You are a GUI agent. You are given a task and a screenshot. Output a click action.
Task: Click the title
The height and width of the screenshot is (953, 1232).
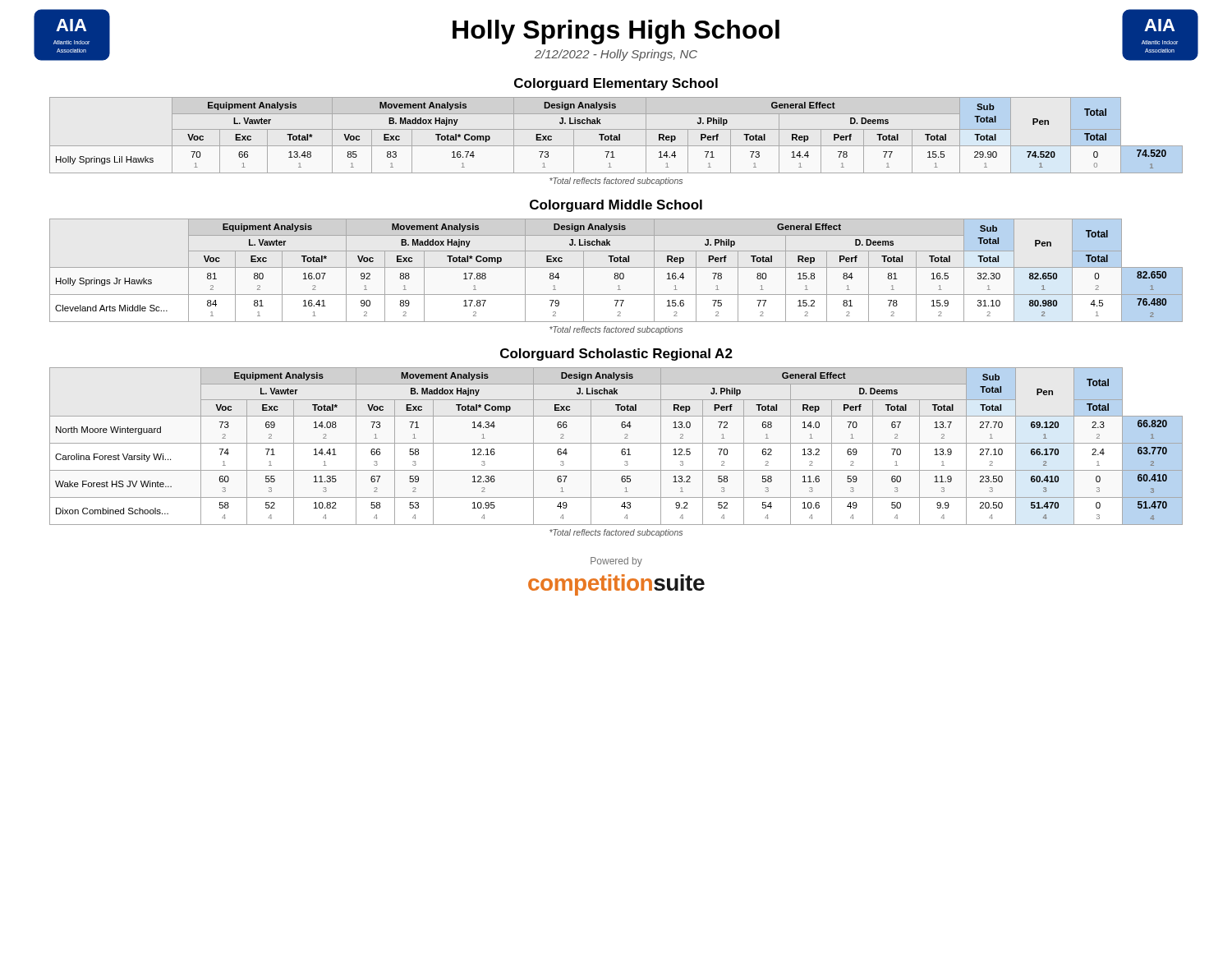tap(616, 30)
